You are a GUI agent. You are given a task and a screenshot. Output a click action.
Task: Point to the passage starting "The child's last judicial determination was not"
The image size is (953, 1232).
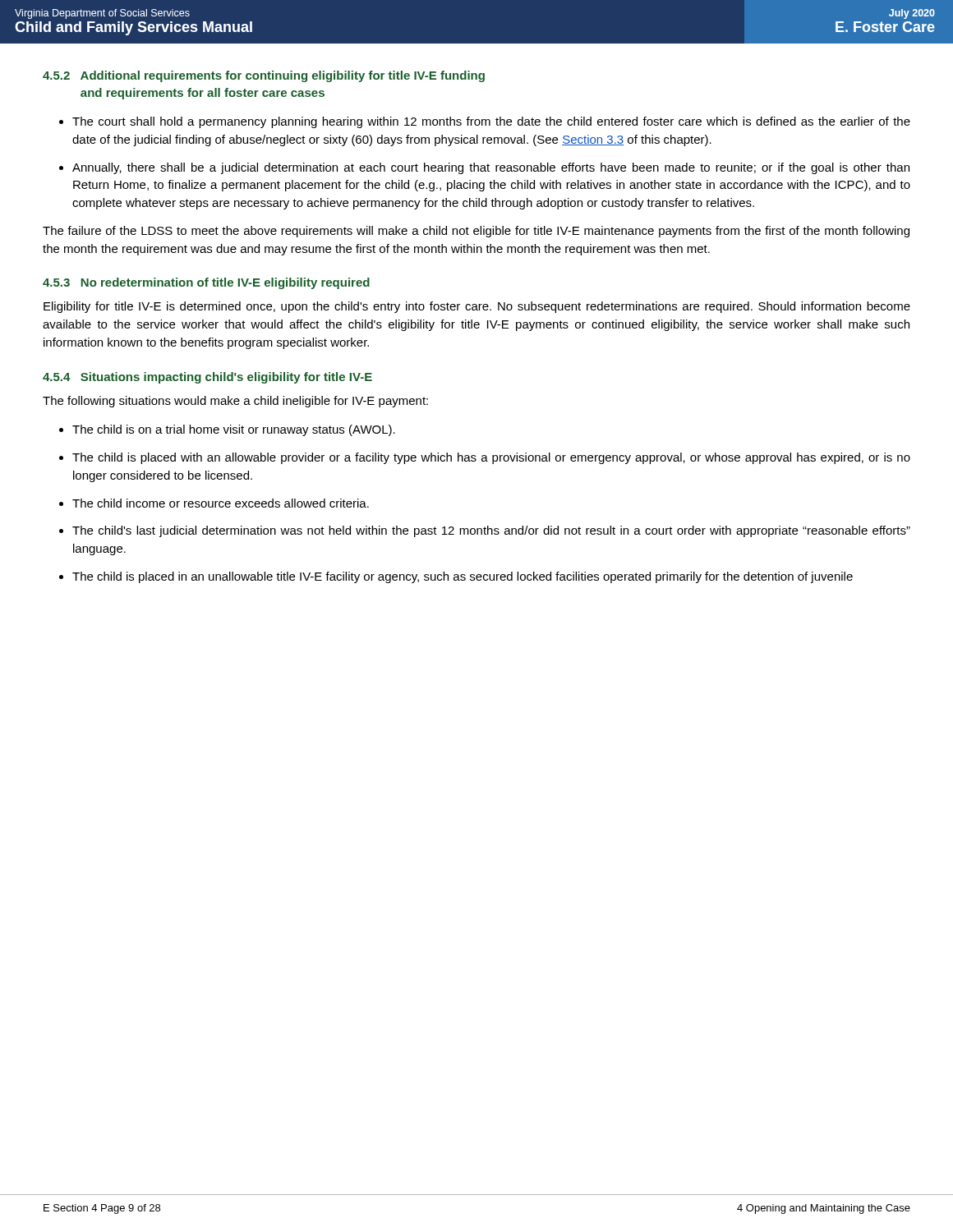(491, 539)
